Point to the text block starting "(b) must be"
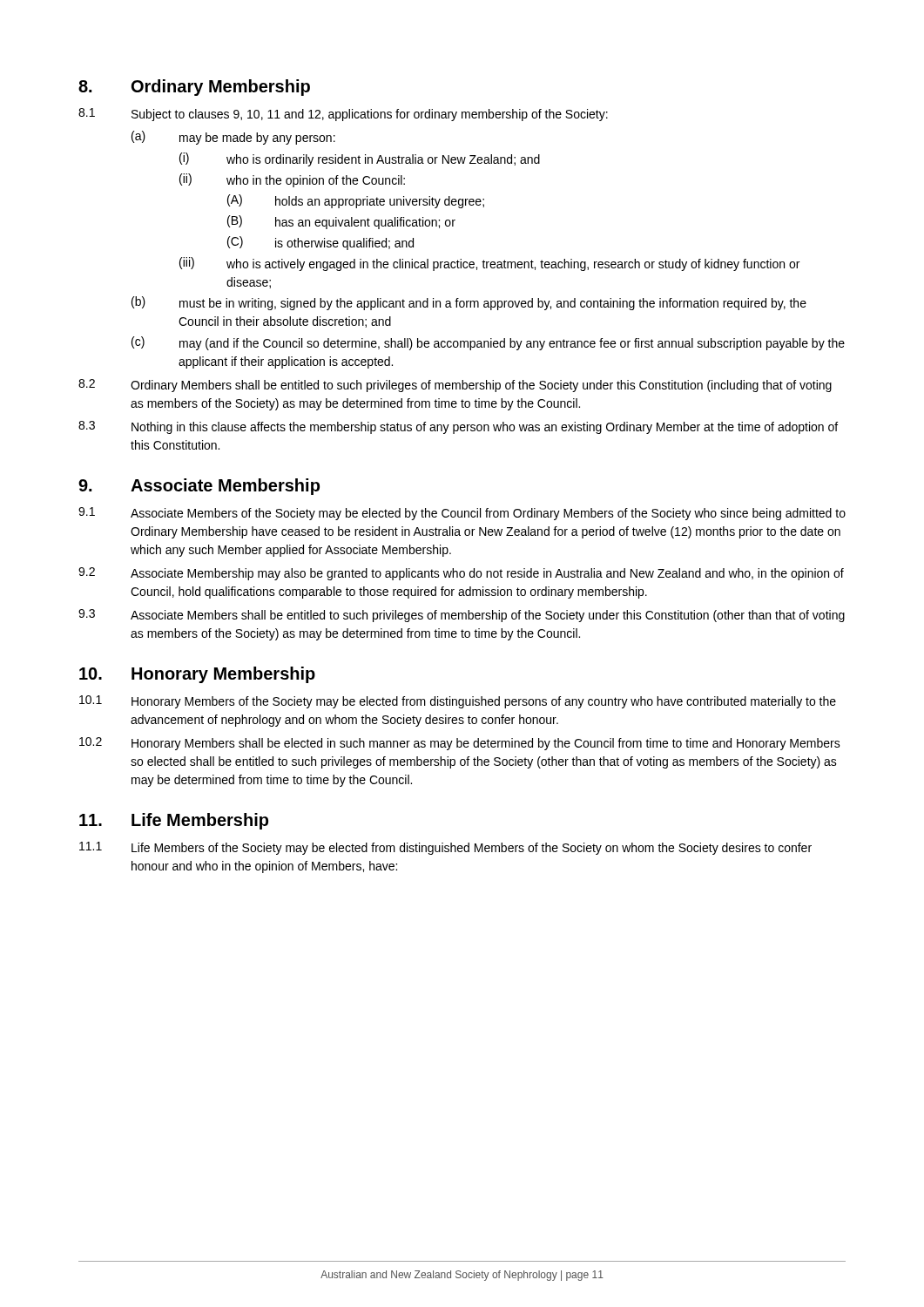This screenshot has height=1307, width=924. point(488,313)
